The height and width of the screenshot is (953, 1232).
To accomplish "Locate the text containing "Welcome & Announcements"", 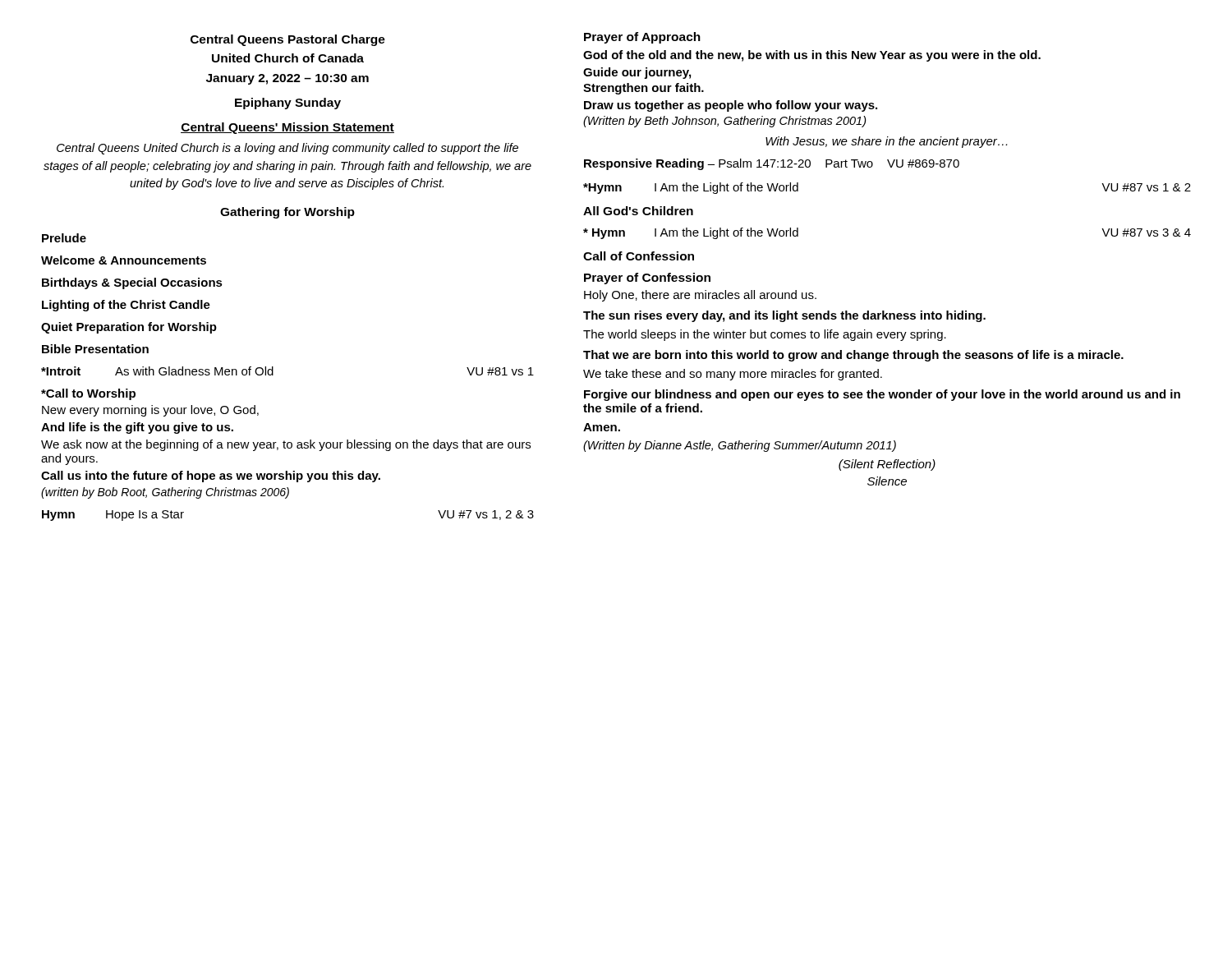I will coord(124,260).
